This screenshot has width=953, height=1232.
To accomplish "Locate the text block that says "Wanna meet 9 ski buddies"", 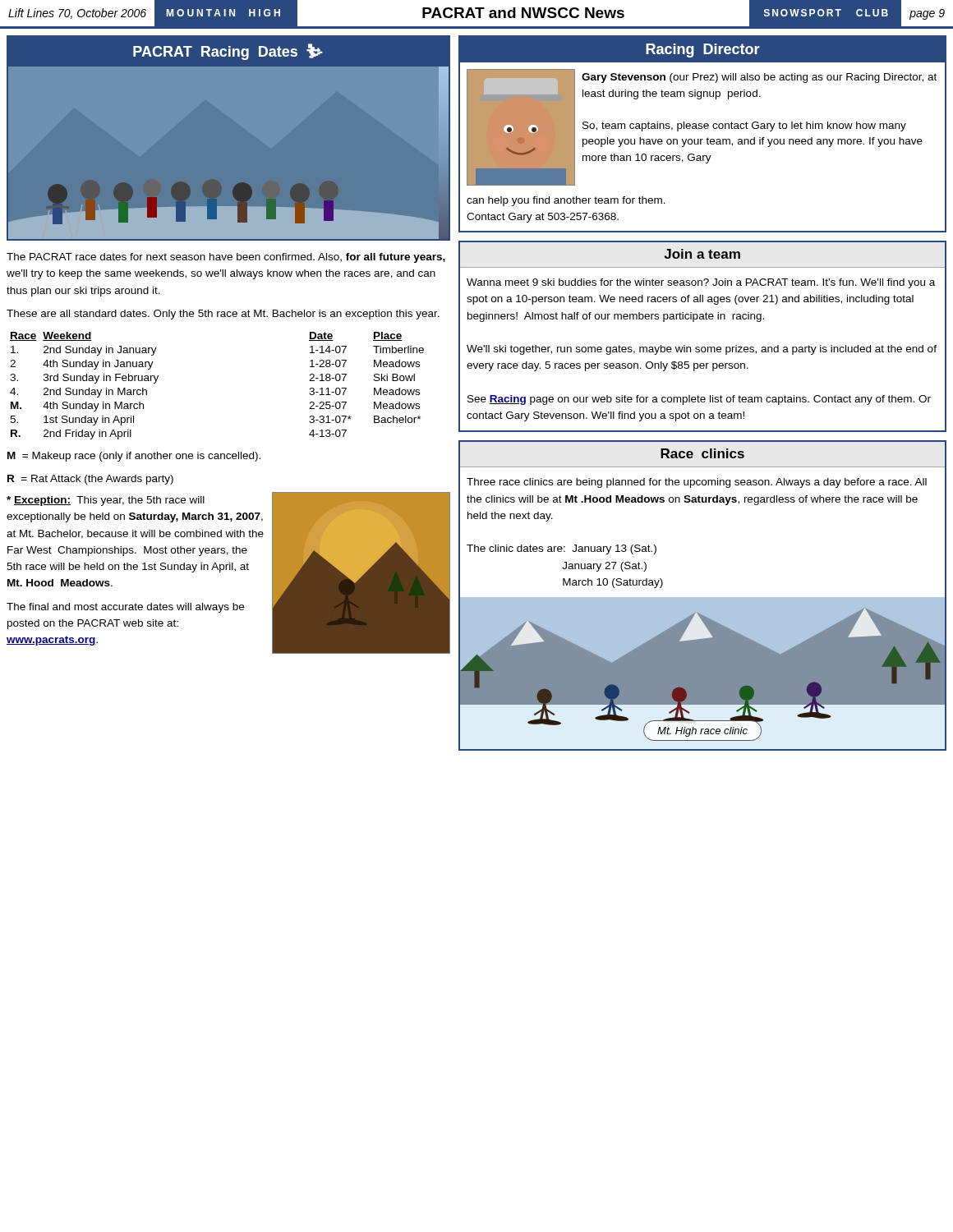I will 702,349.
